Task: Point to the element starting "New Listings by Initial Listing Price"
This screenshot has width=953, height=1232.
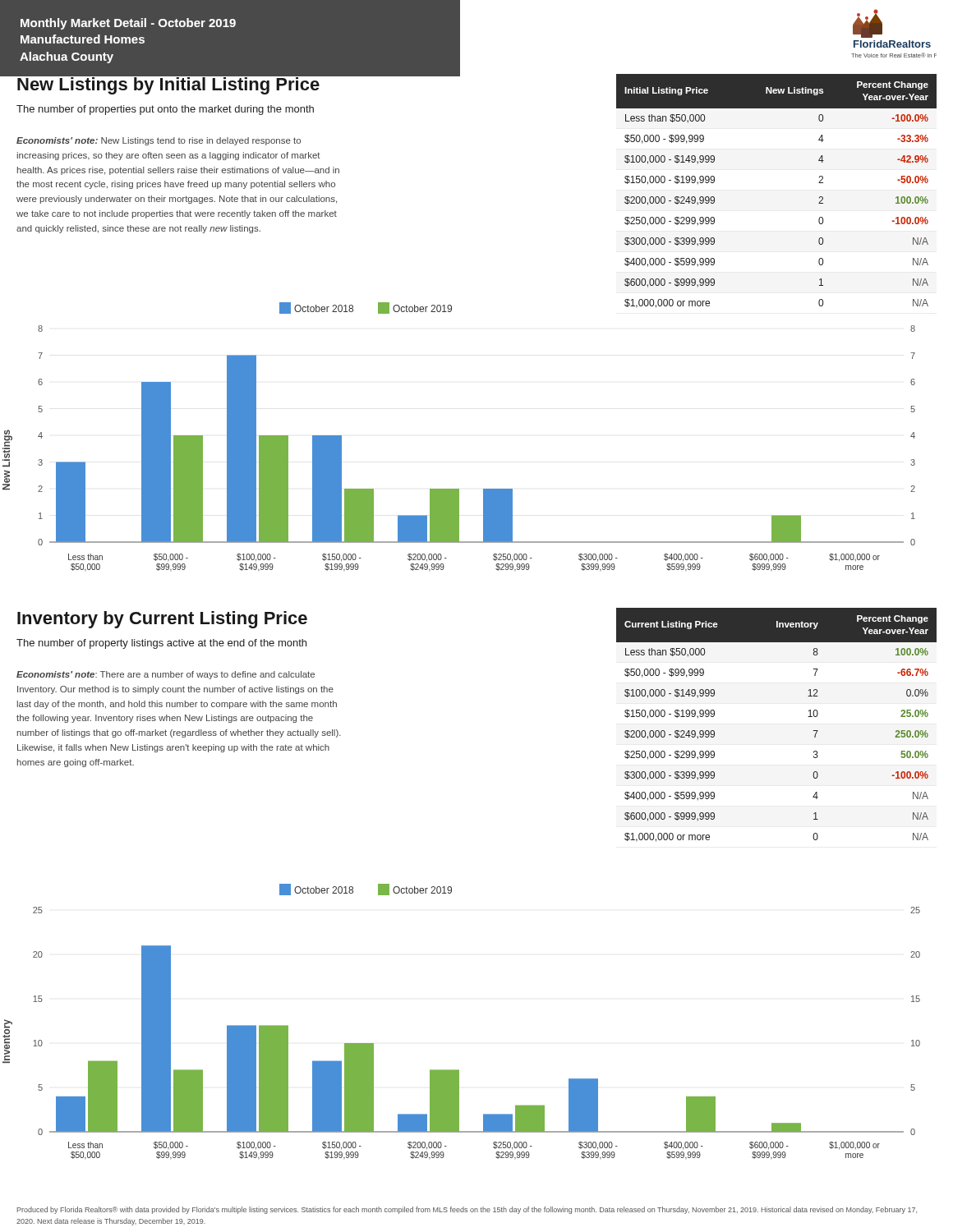Action: pyautogui.click(x=168, y=84)
